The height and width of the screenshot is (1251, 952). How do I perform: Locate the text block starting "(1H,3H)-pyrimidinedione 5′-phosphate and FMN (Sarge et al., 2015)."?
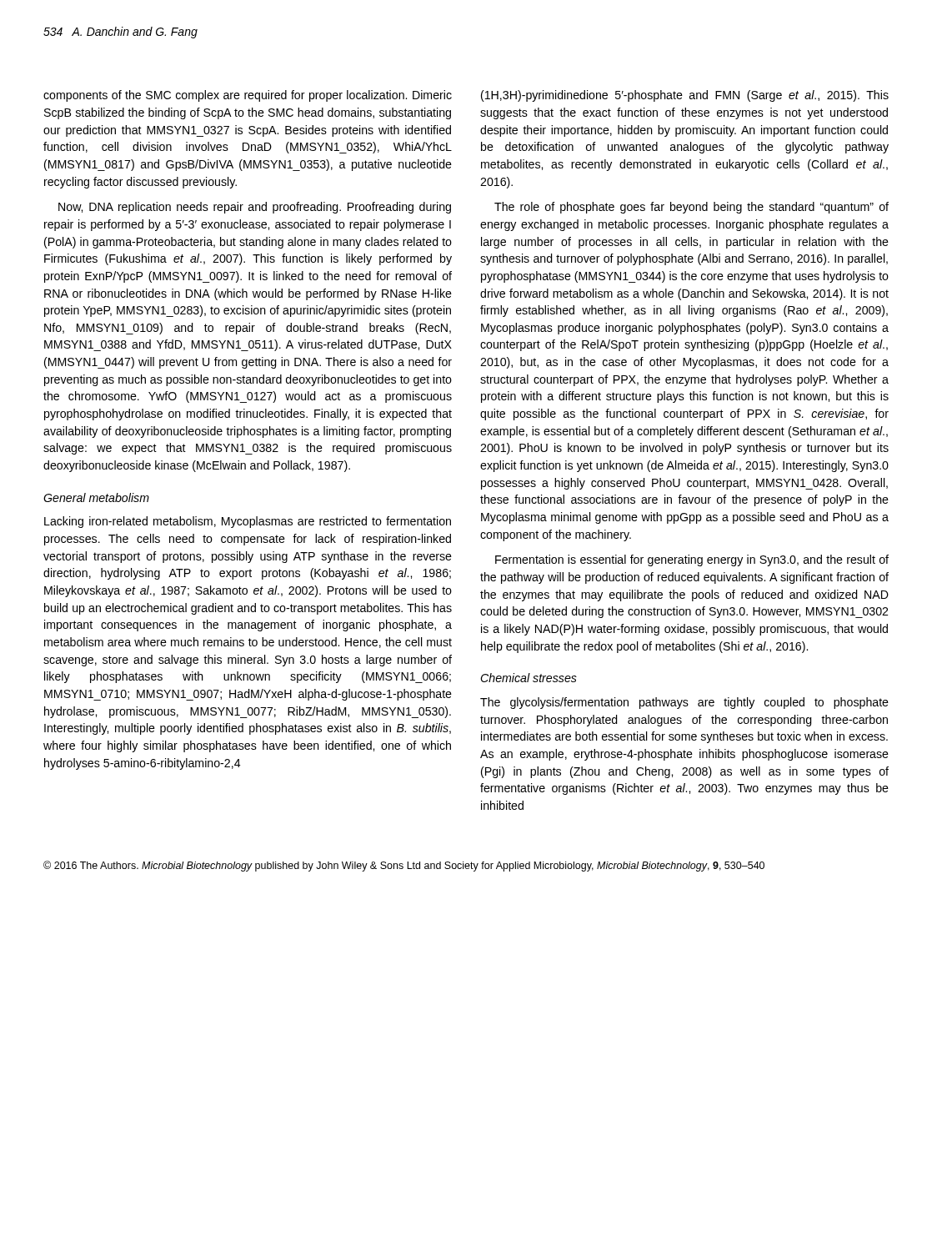tap(684, 138)
